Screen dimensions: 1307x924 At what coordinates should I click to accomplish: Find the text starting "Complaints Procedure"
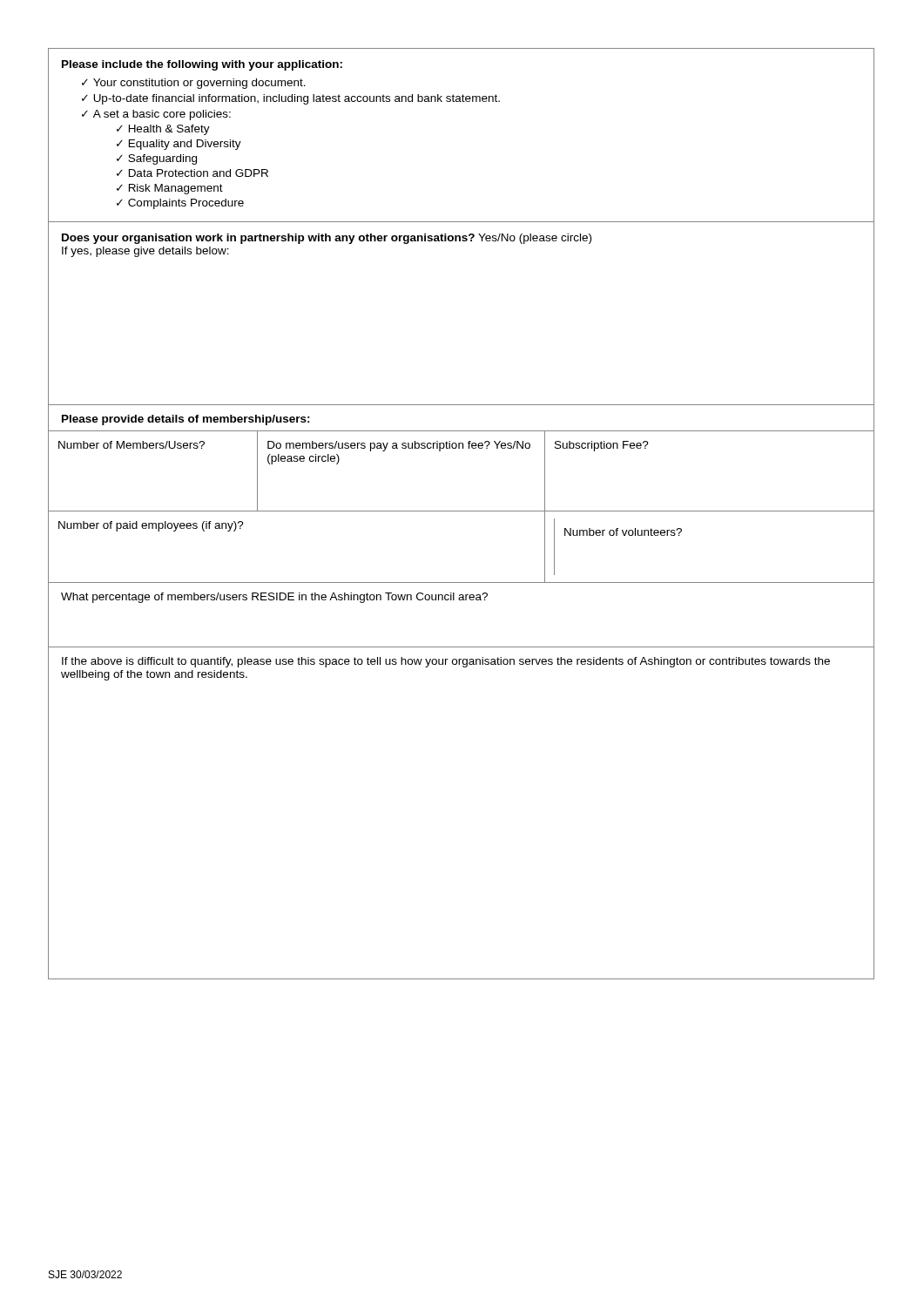click(186, 203)
